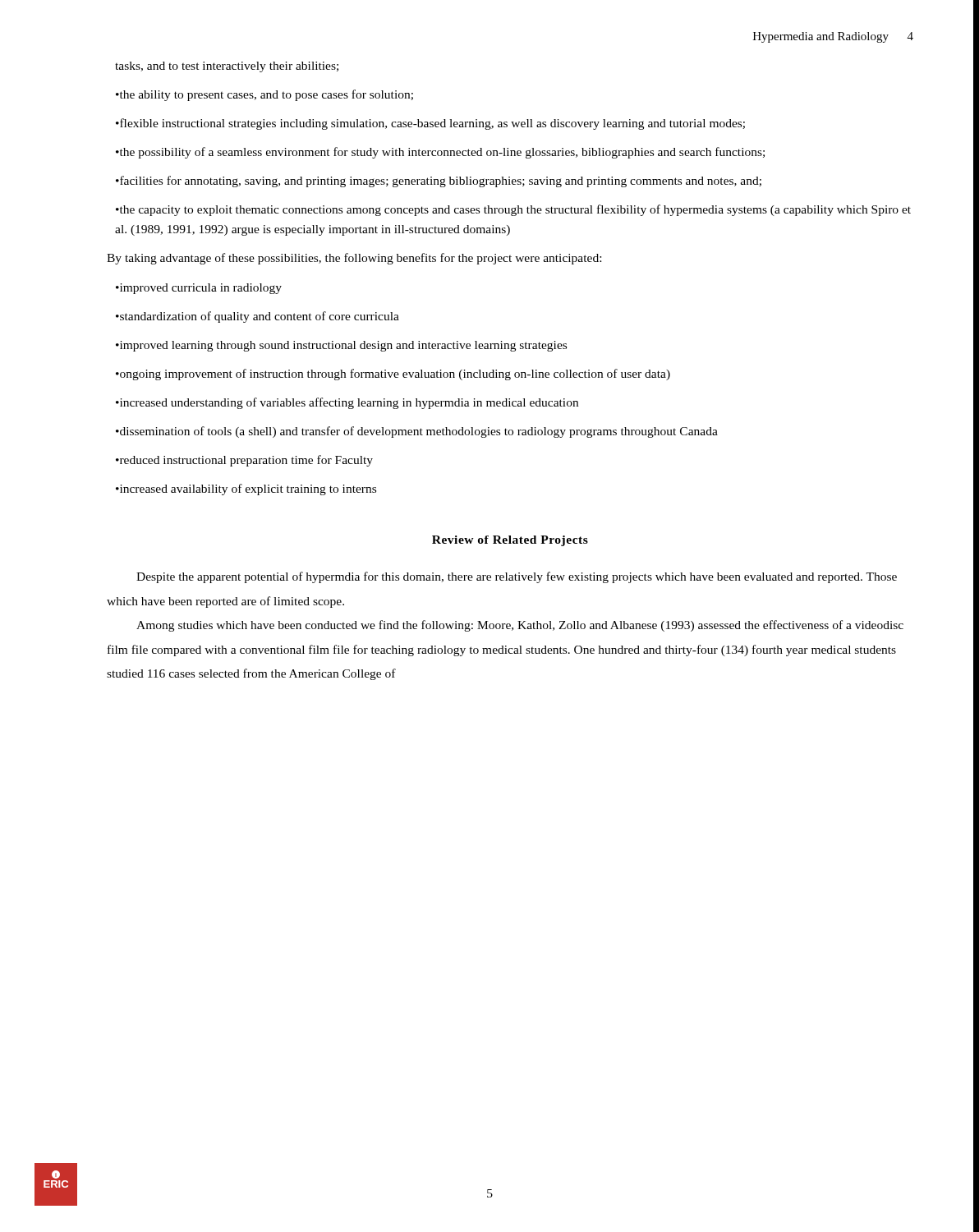
Task: Click on the element starting "•increased availability of explicit training to"
Action: (x=246, y=488)
